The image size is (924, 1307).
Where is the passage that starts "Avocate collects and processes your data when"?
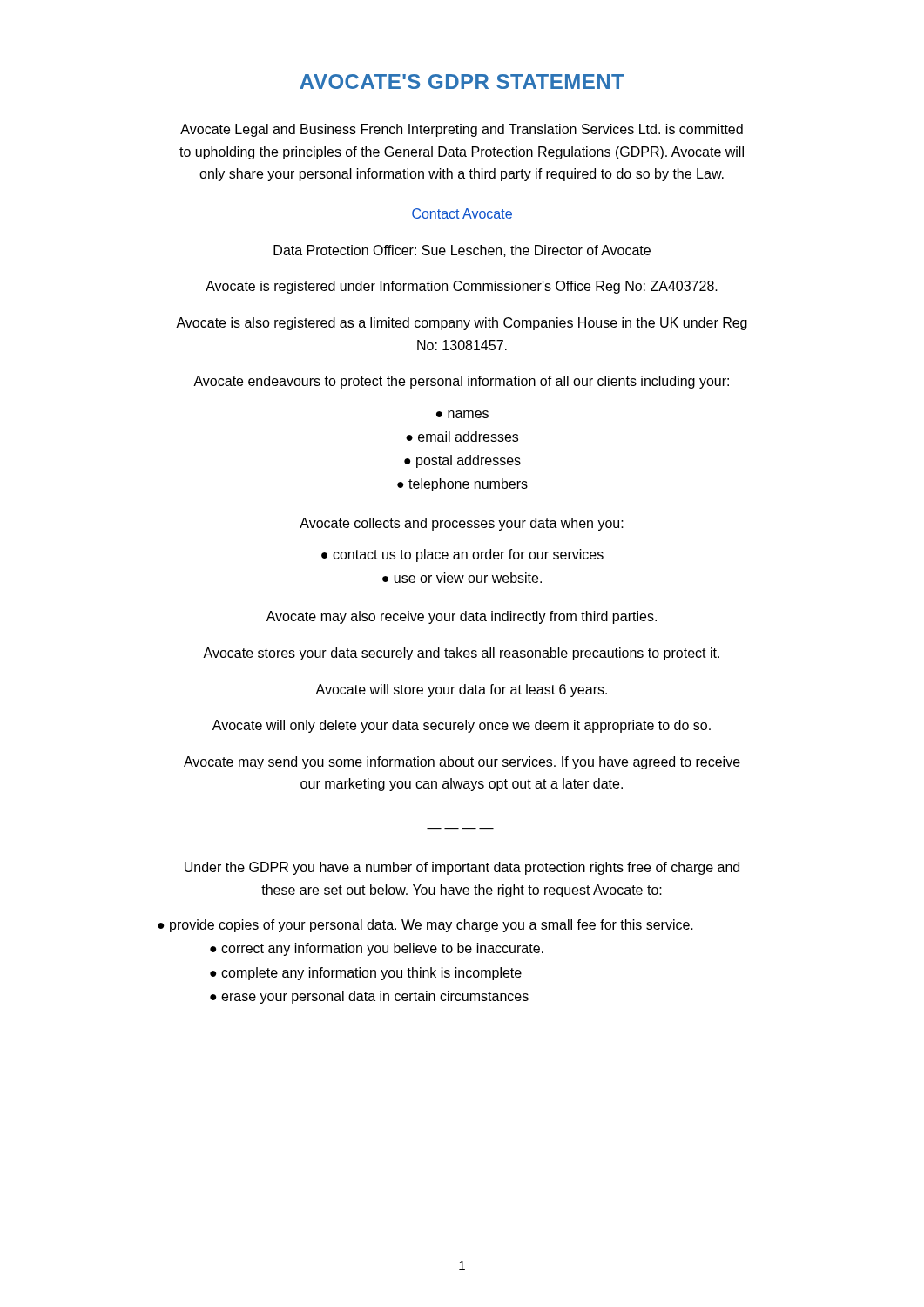click(x=462, y=523)
